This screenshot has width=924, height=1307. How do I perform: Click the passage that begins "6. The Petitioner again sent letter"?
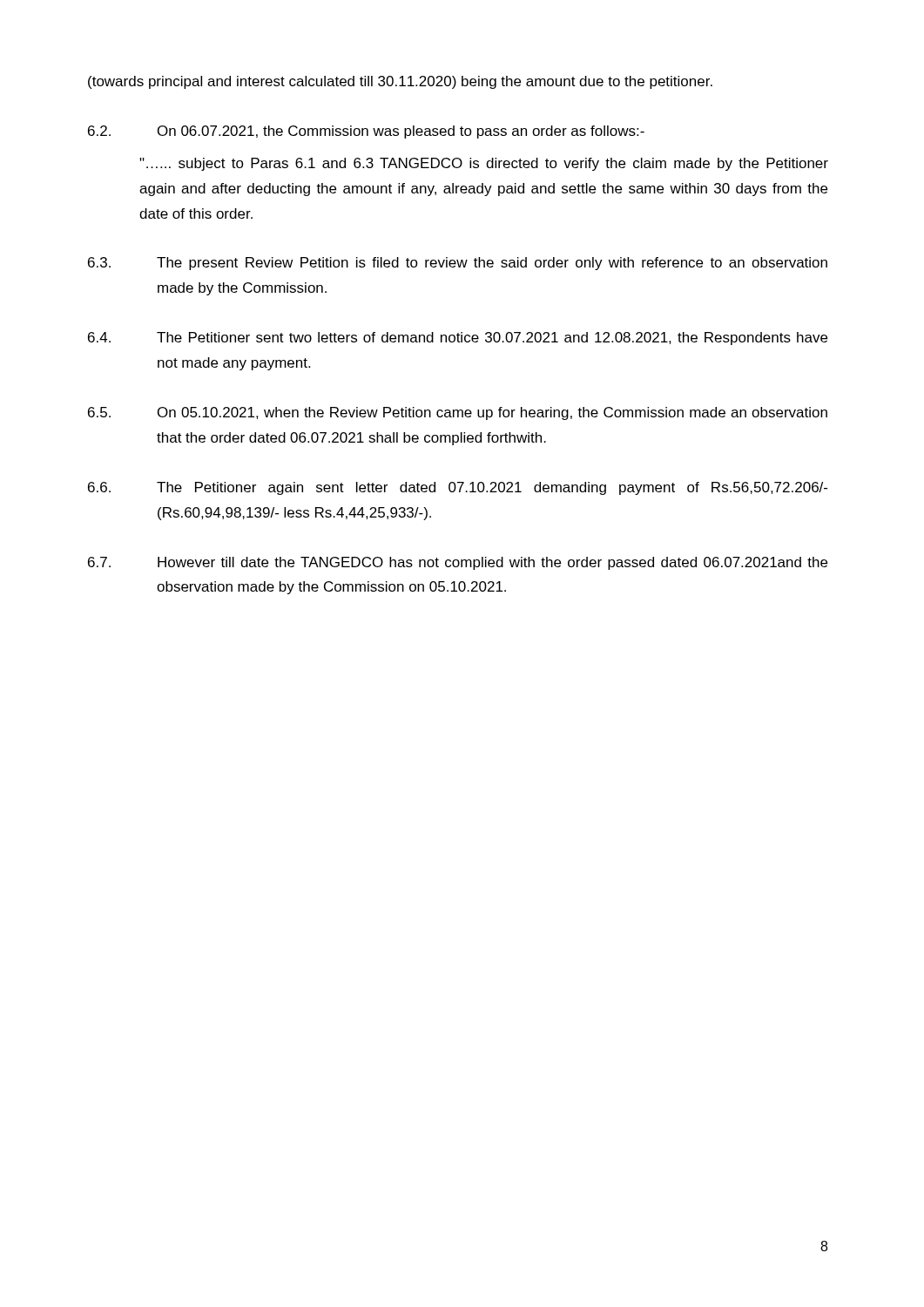458,501
